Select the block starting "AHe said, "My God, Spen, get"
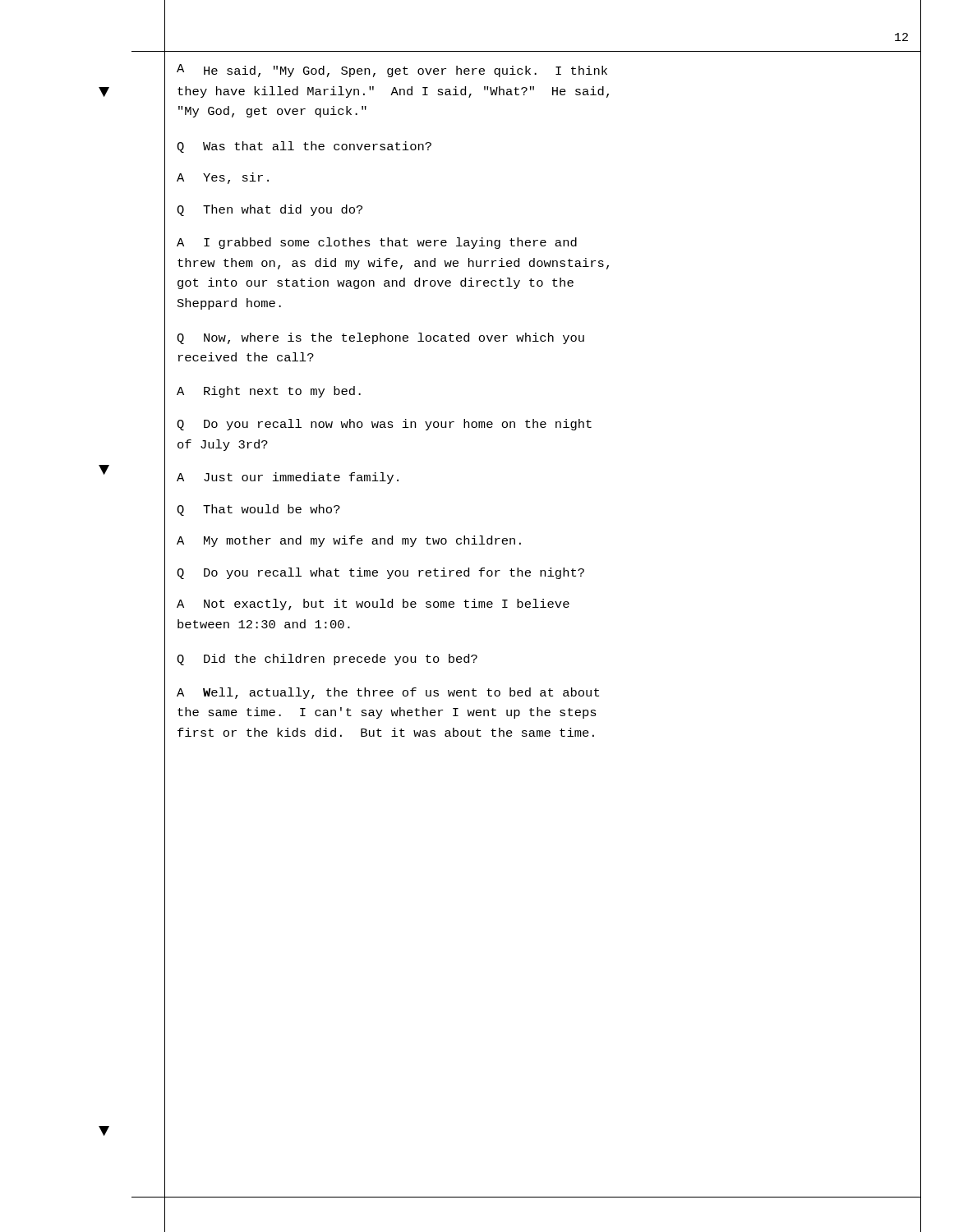Viewport: 954px width, 1232px height. pyautogui.click(x=394, y=89)
